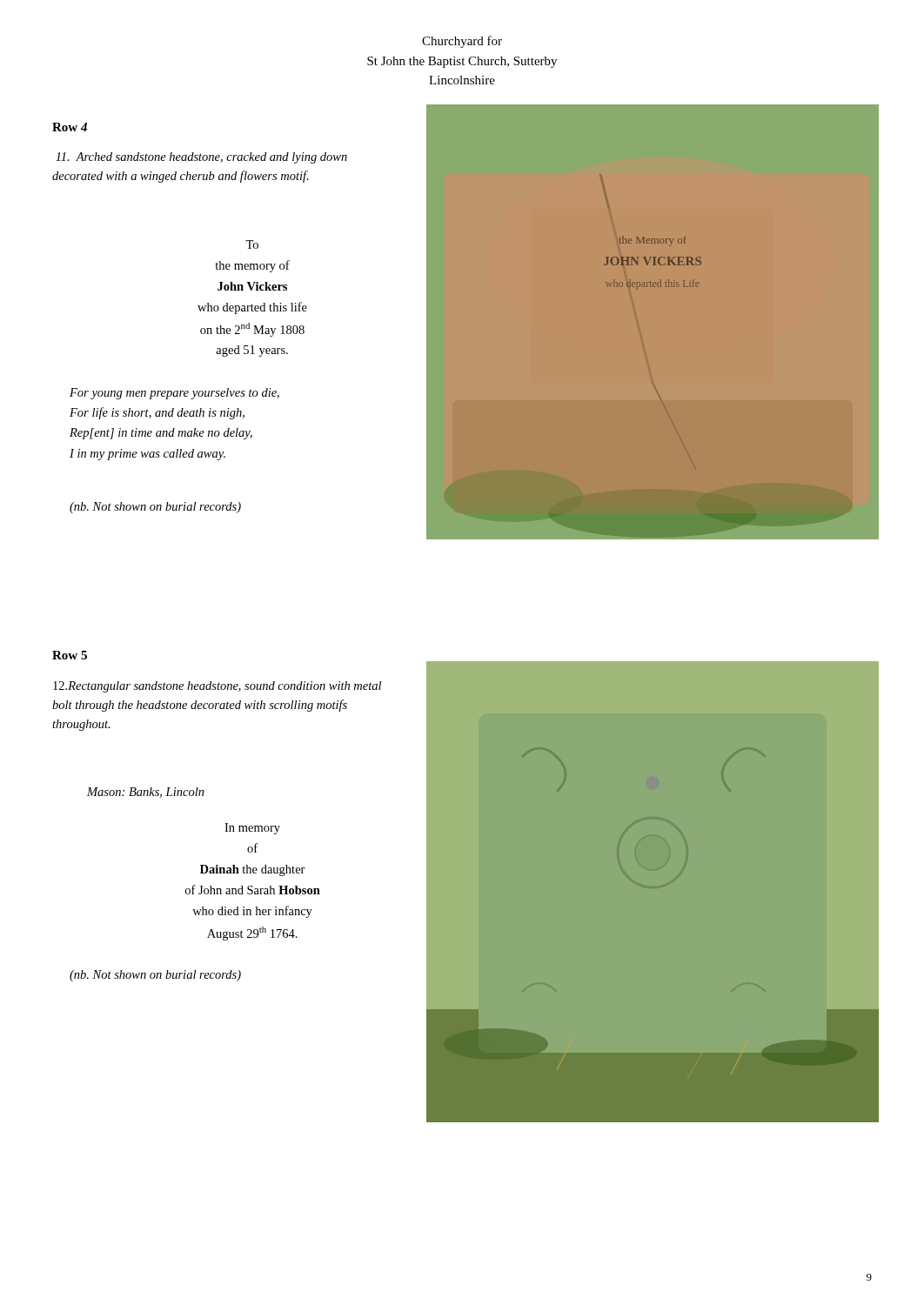The height and width of the screenshot is (1305, 924).
Task: Click on the element starting "12.Rectangular sandstone headstone, sound condition with"
Action: (x=217, y=705)
